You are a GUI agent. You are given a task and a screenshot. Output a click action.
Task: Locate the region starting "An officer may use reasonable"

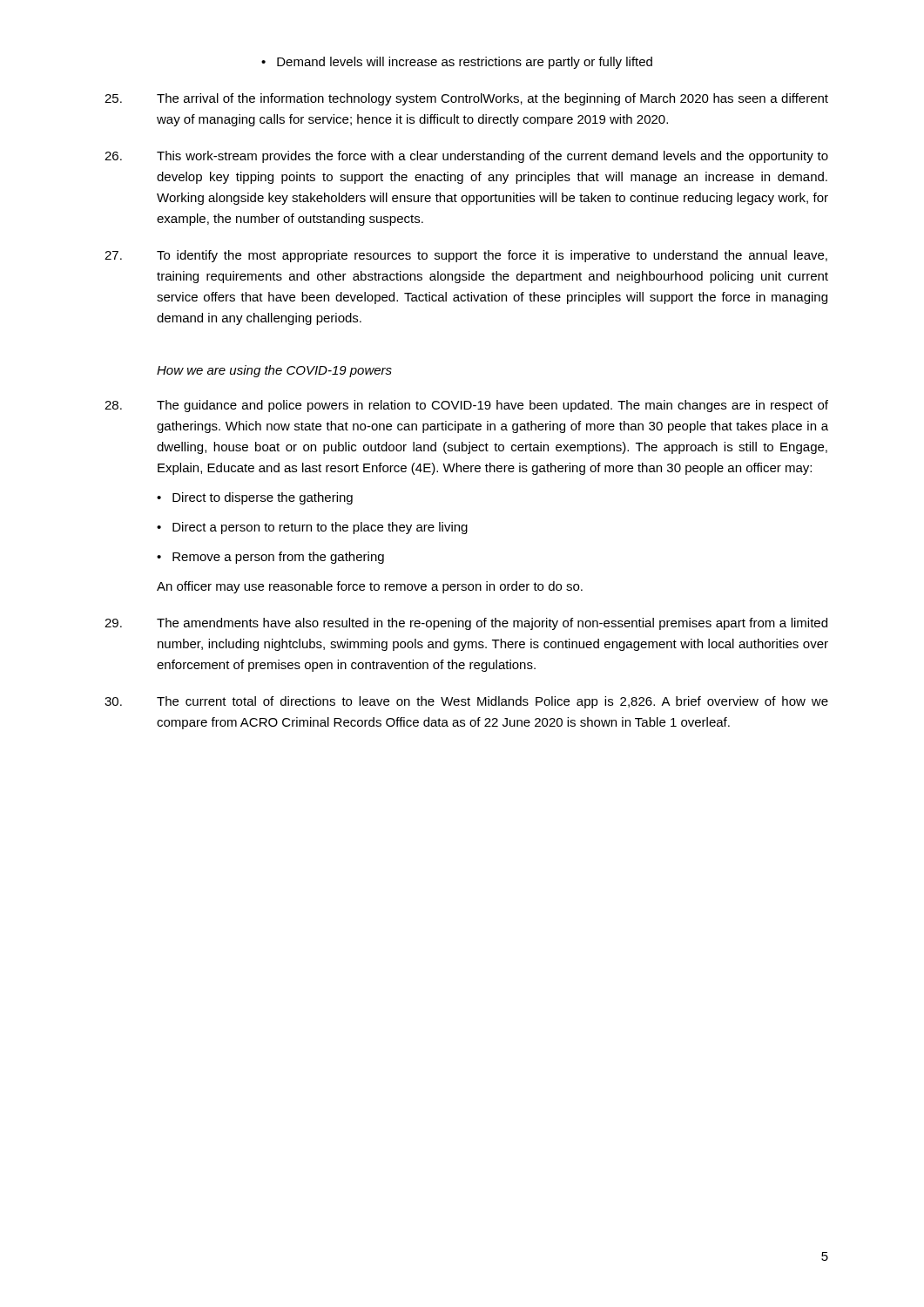[x=370, y=586]
